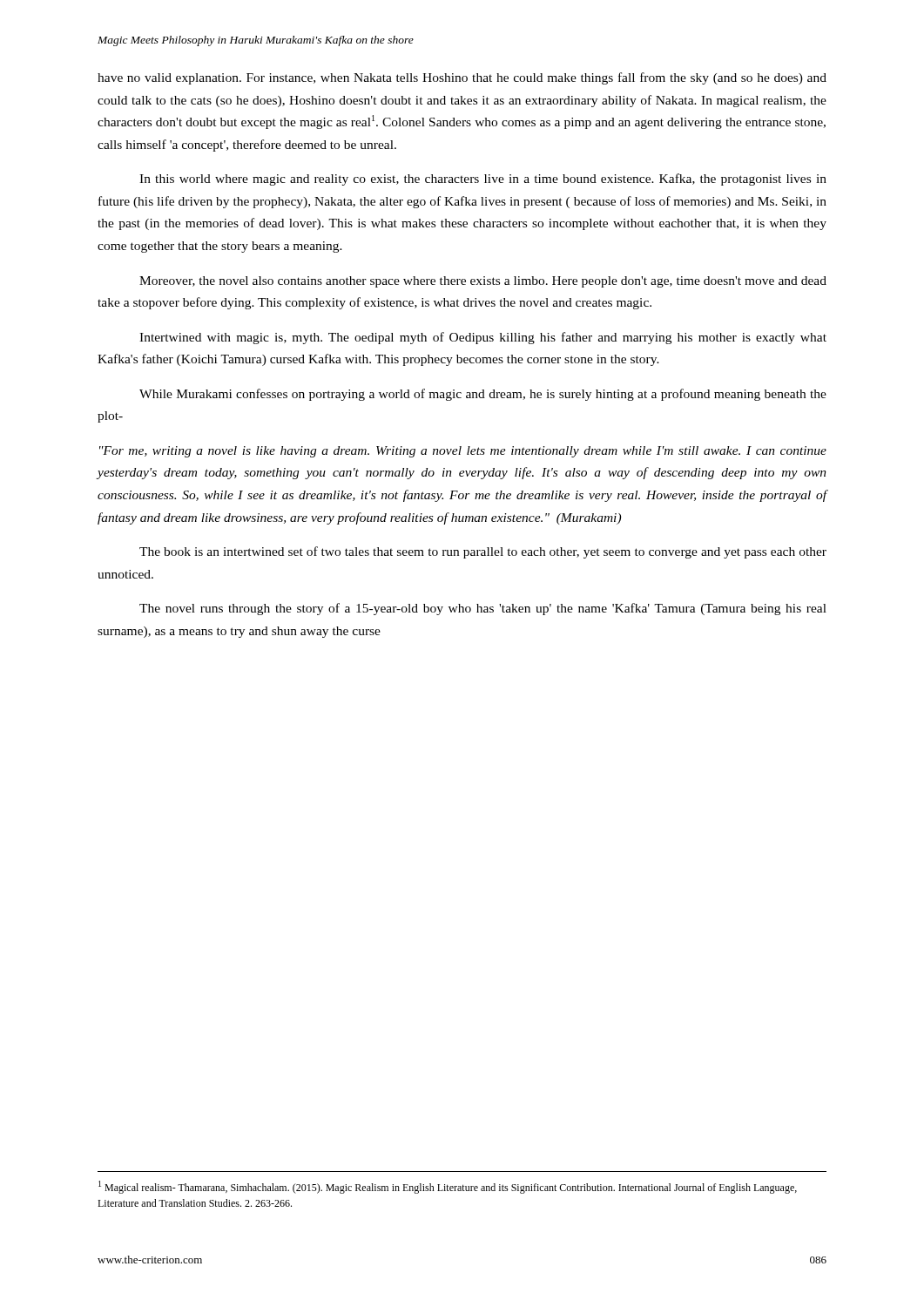Point to the text block starting "In this world where magic and reality co"
Viewport: 924px width, 1307px height.
462,212
